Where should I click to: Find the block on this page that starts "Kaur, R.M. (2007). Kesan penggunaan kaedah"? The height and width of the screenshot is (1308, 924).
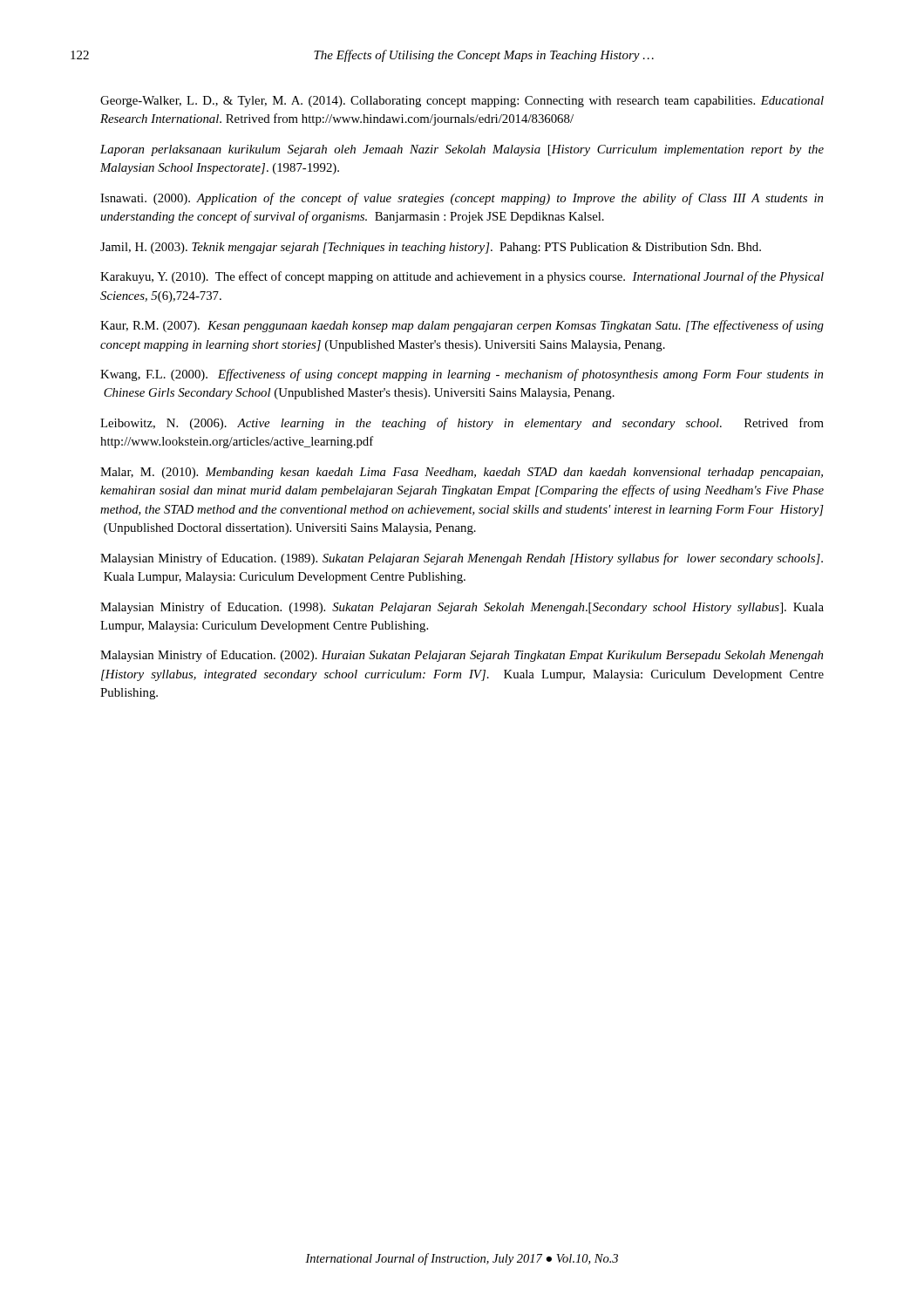[462, 335]
